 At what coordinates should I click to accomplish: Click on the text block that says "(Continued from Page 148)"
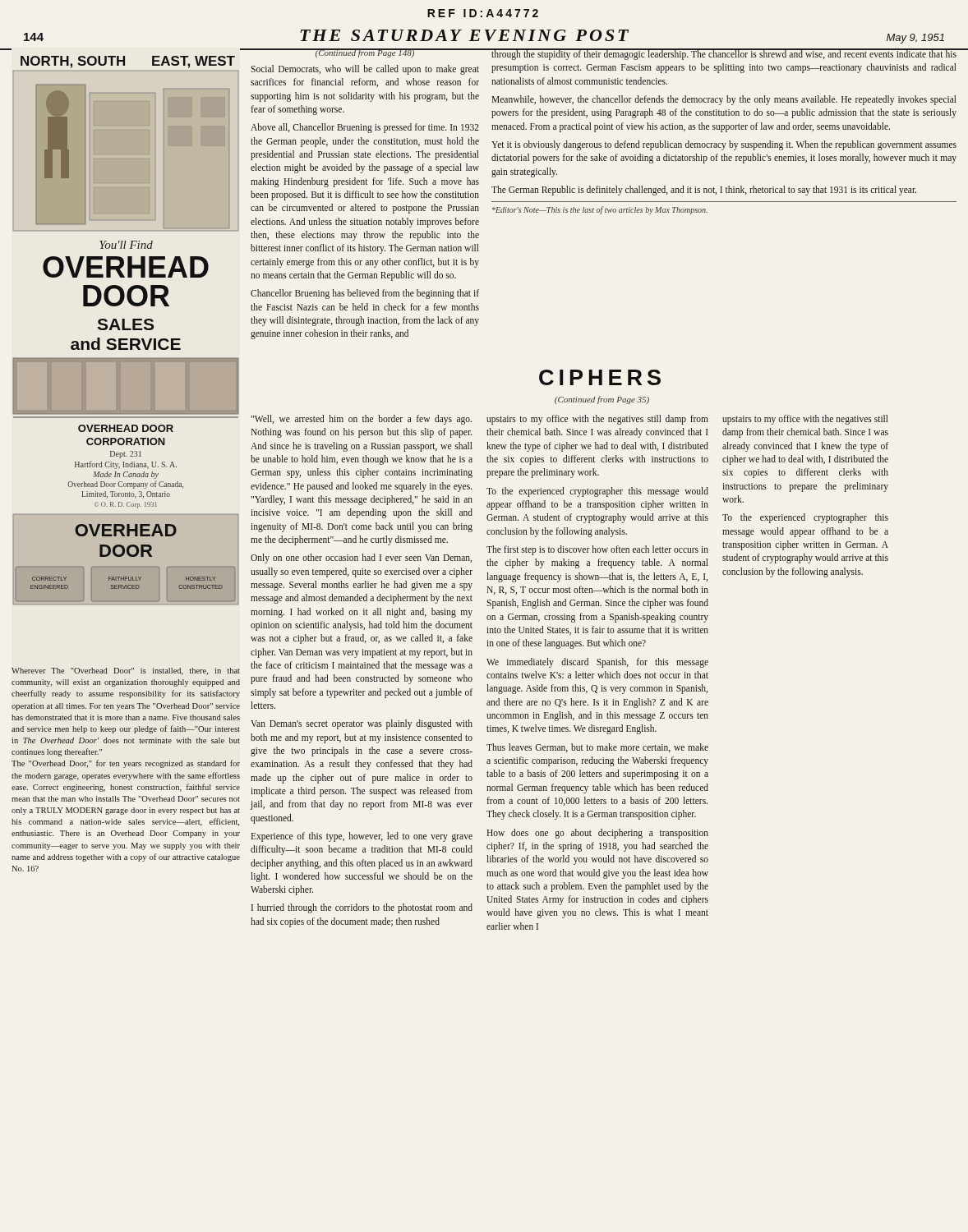[365, 194]
